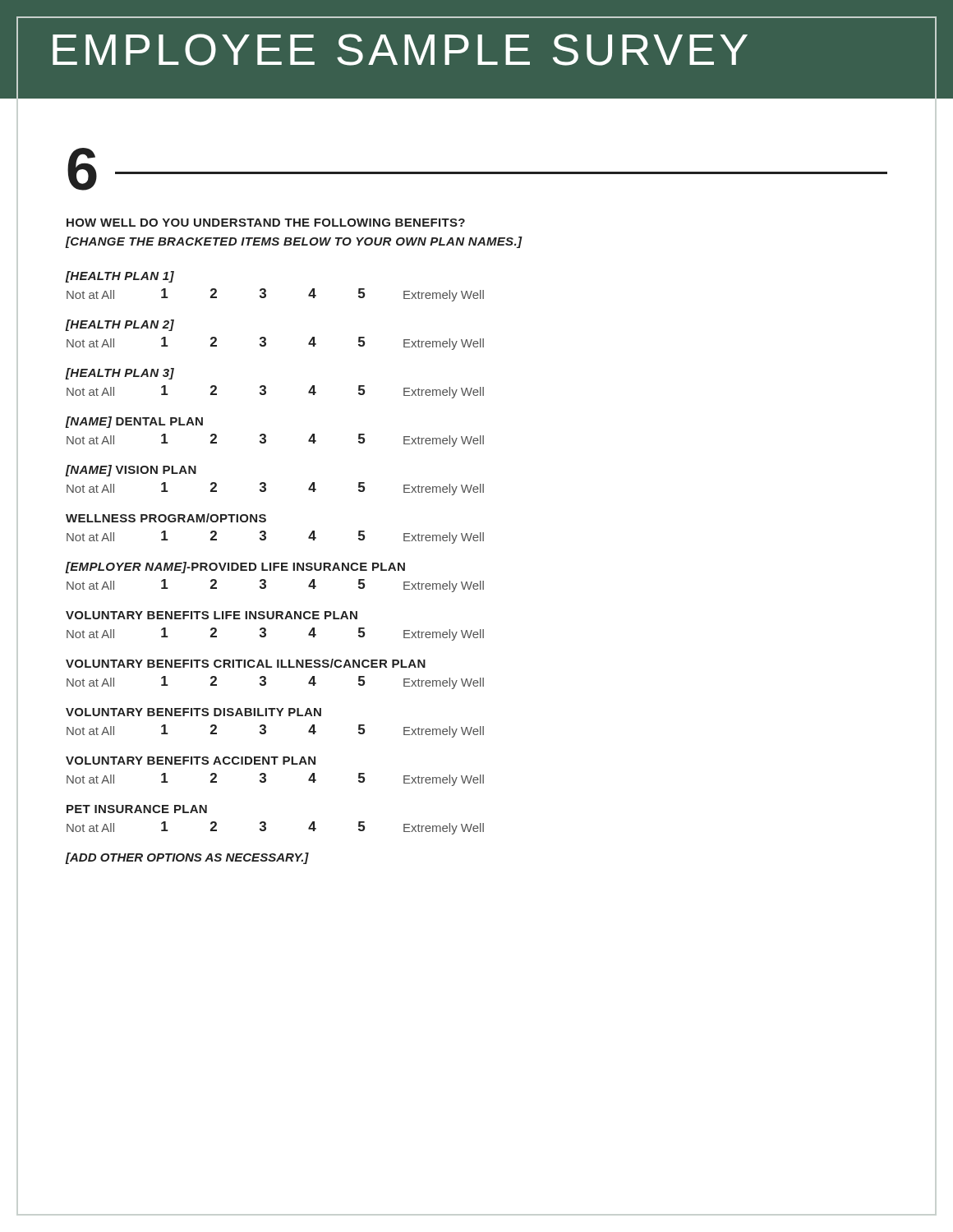The width and height of the screenshot is (953, 1232).
Task: Click the passage that begins "HOW WELL DO YOU UNDERSTAND THE FOLLOWING"
Action: point(476,232)
